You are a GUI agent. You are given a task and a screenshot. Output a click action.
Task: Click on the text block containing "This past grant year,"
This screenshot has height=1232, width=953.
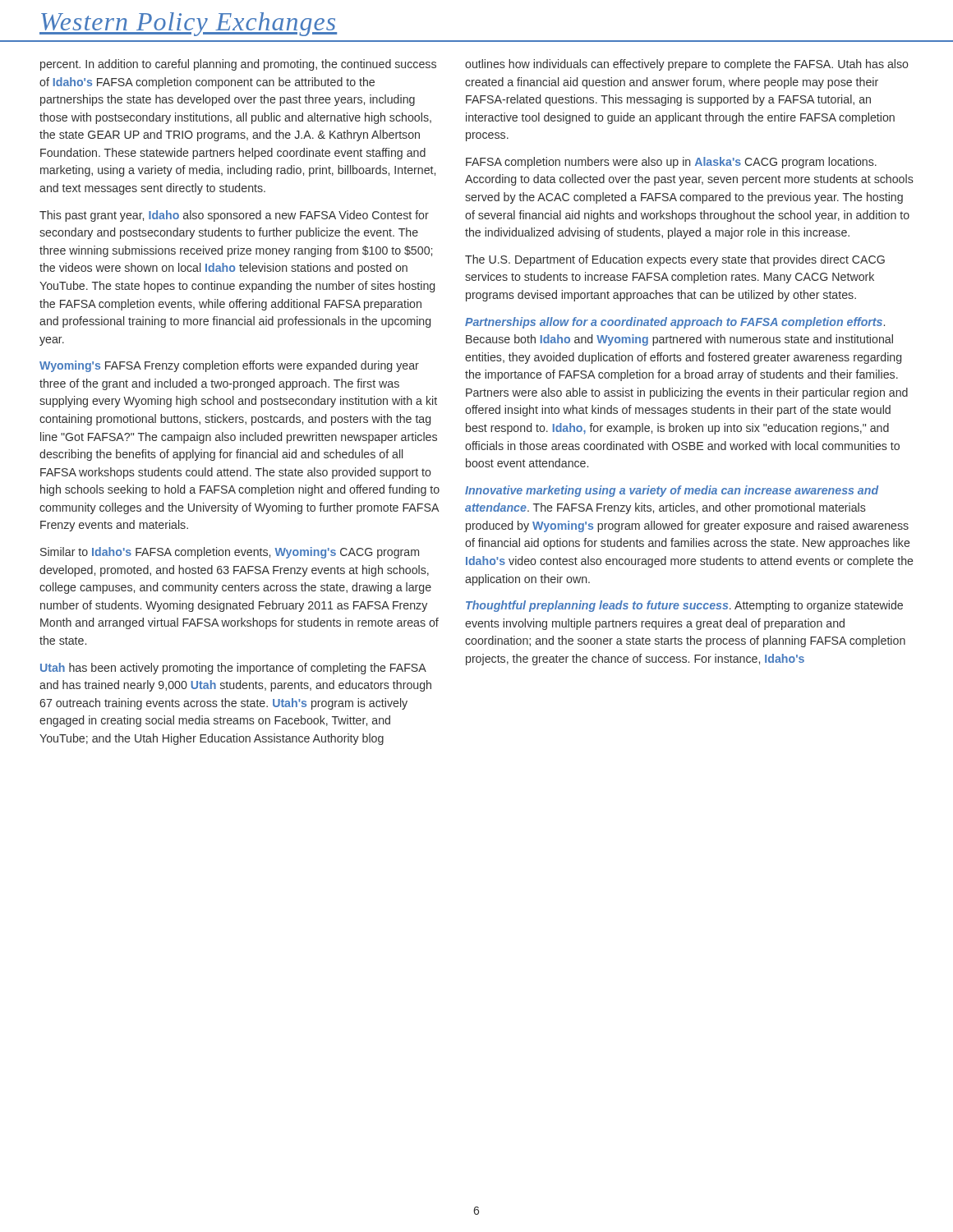(x=241, y=278)
